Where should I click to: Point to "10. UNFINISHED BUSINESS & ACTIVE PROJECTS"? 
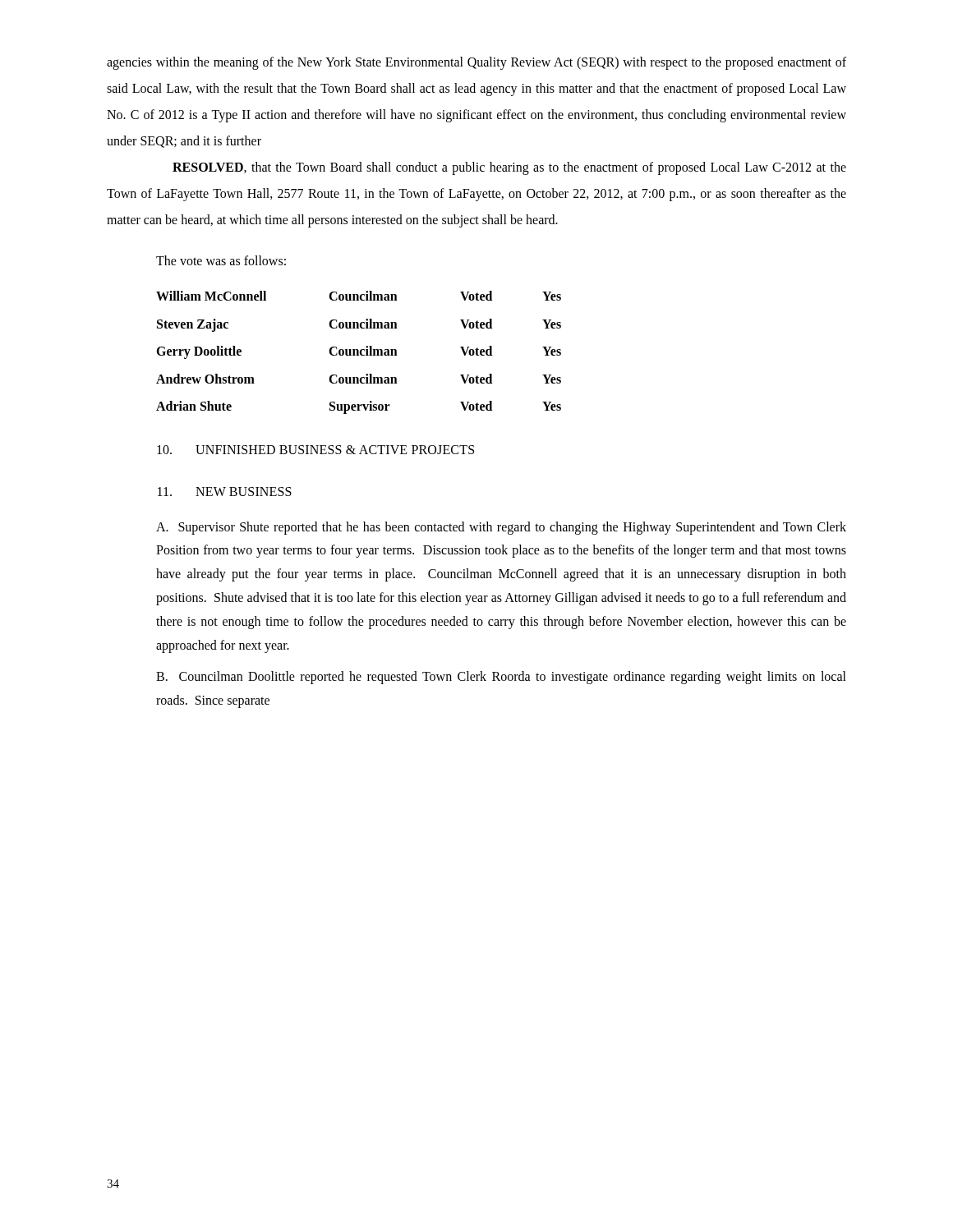pyautogui.click(x=476, y=450)
